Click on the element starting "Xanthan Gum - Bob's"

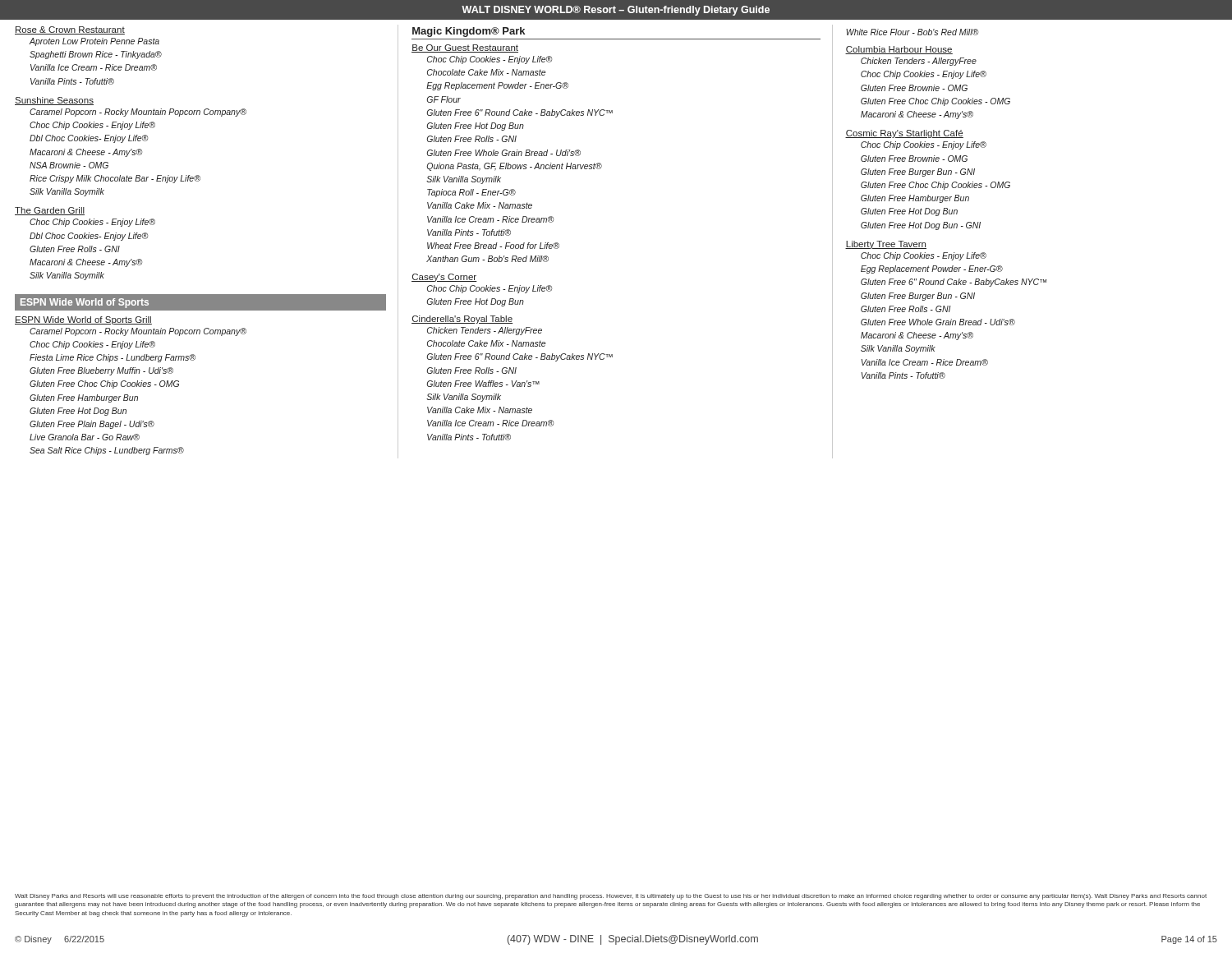click(x=488, y=259)
